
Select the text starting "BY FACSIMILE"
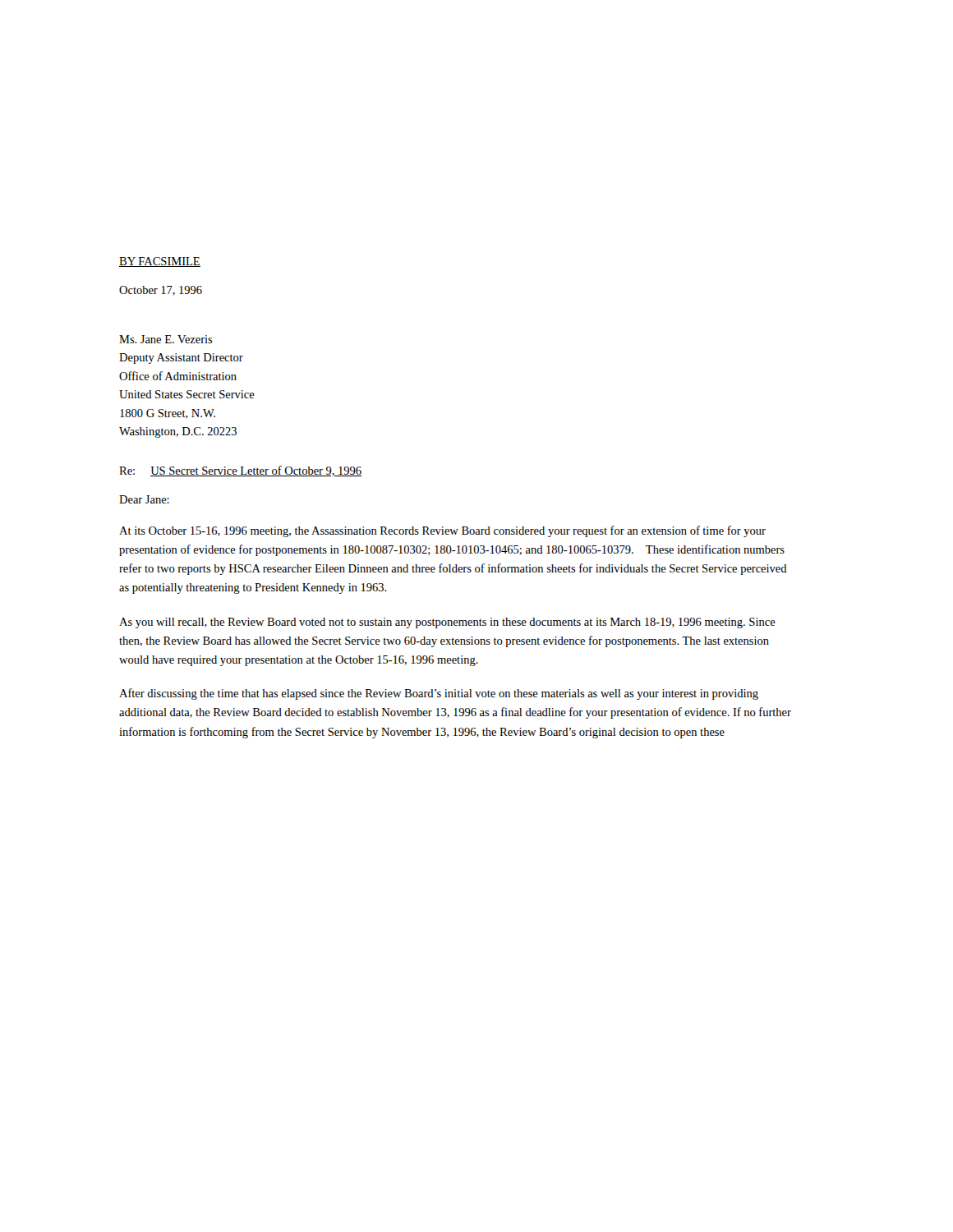point(160,261)
